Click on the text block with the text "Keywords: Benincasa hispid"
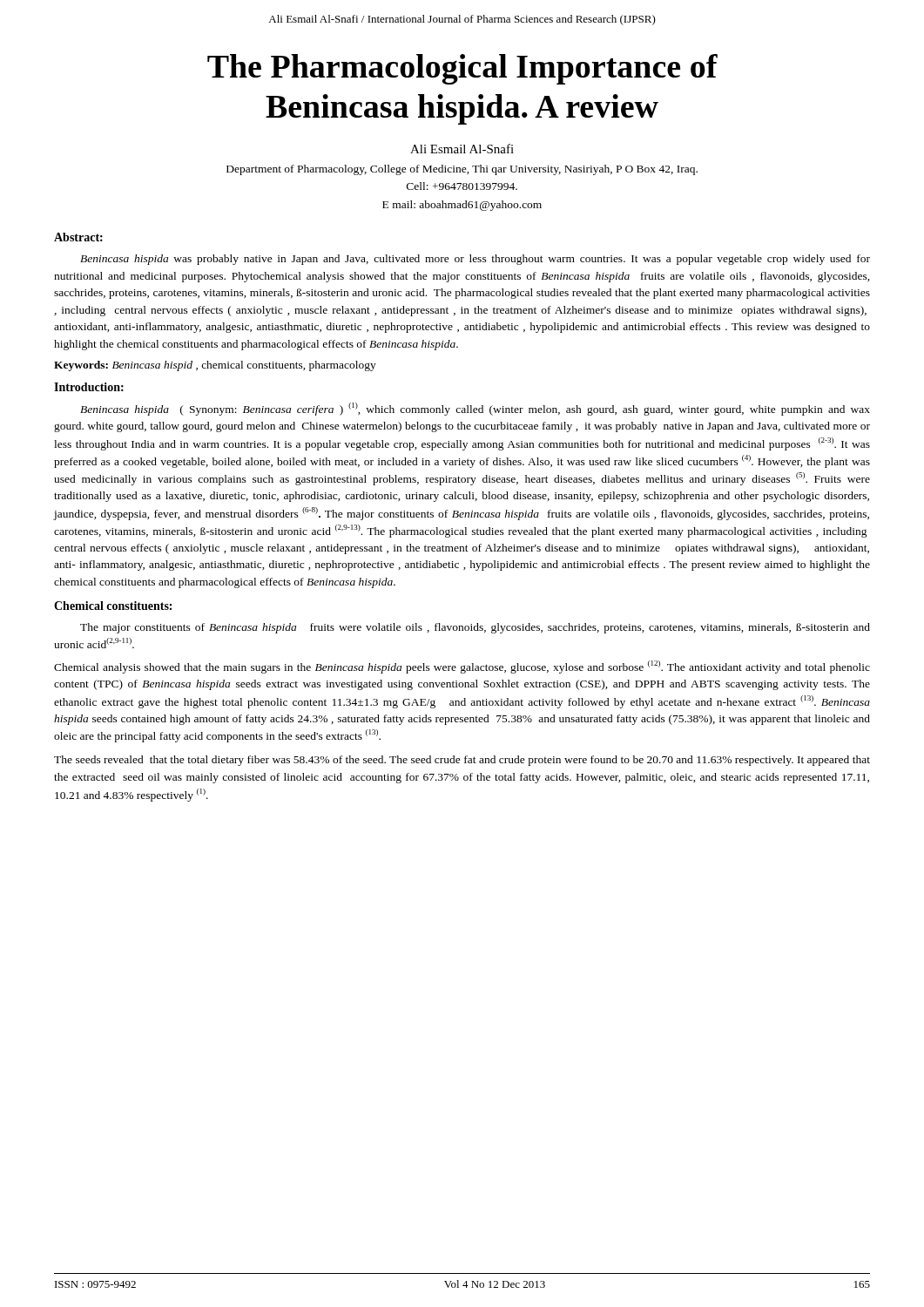Image resolution: width=924 pixels, height=1307 pixels. [x=215, y=365]
